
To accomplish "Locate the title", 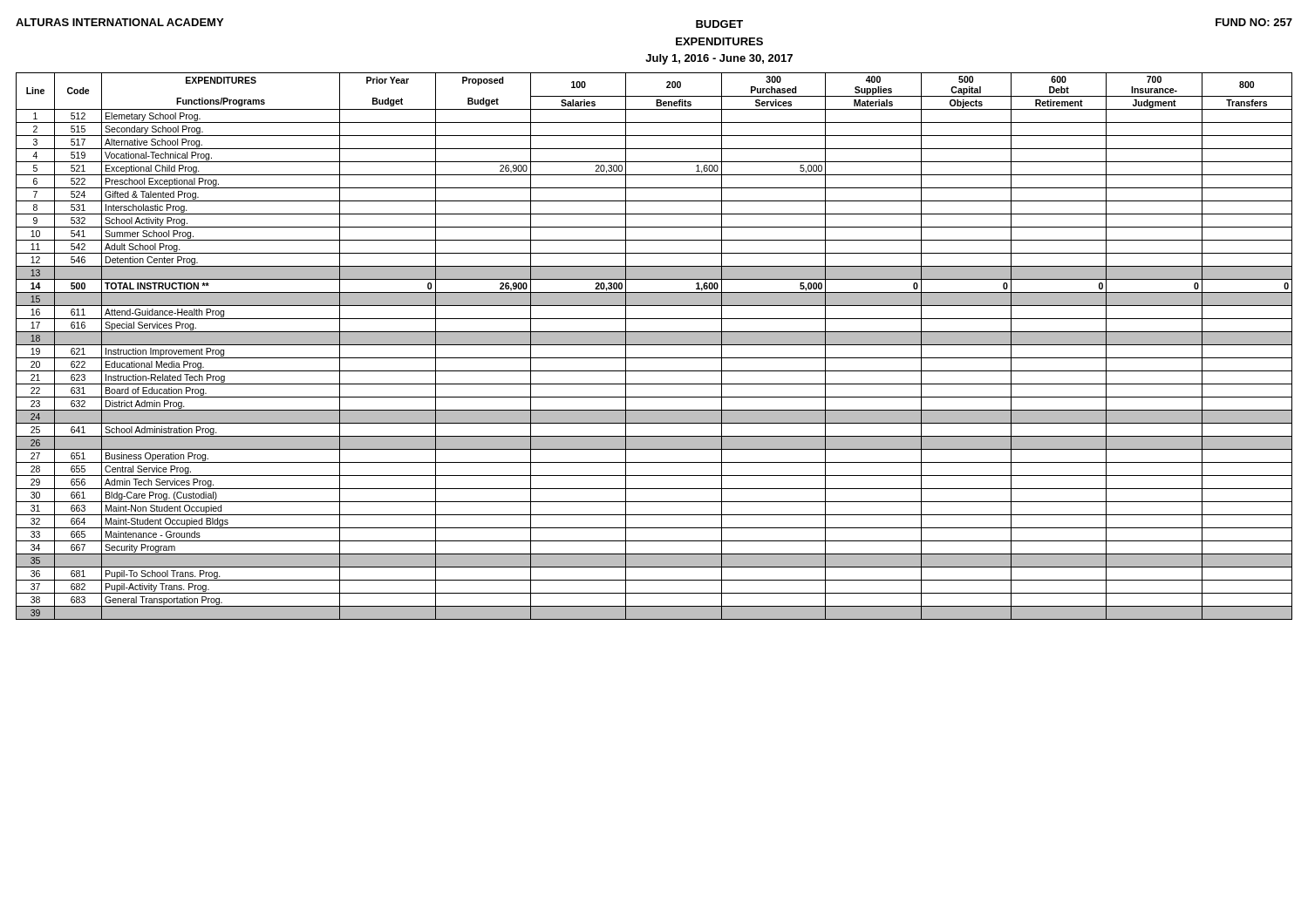I will pos(719,41).
